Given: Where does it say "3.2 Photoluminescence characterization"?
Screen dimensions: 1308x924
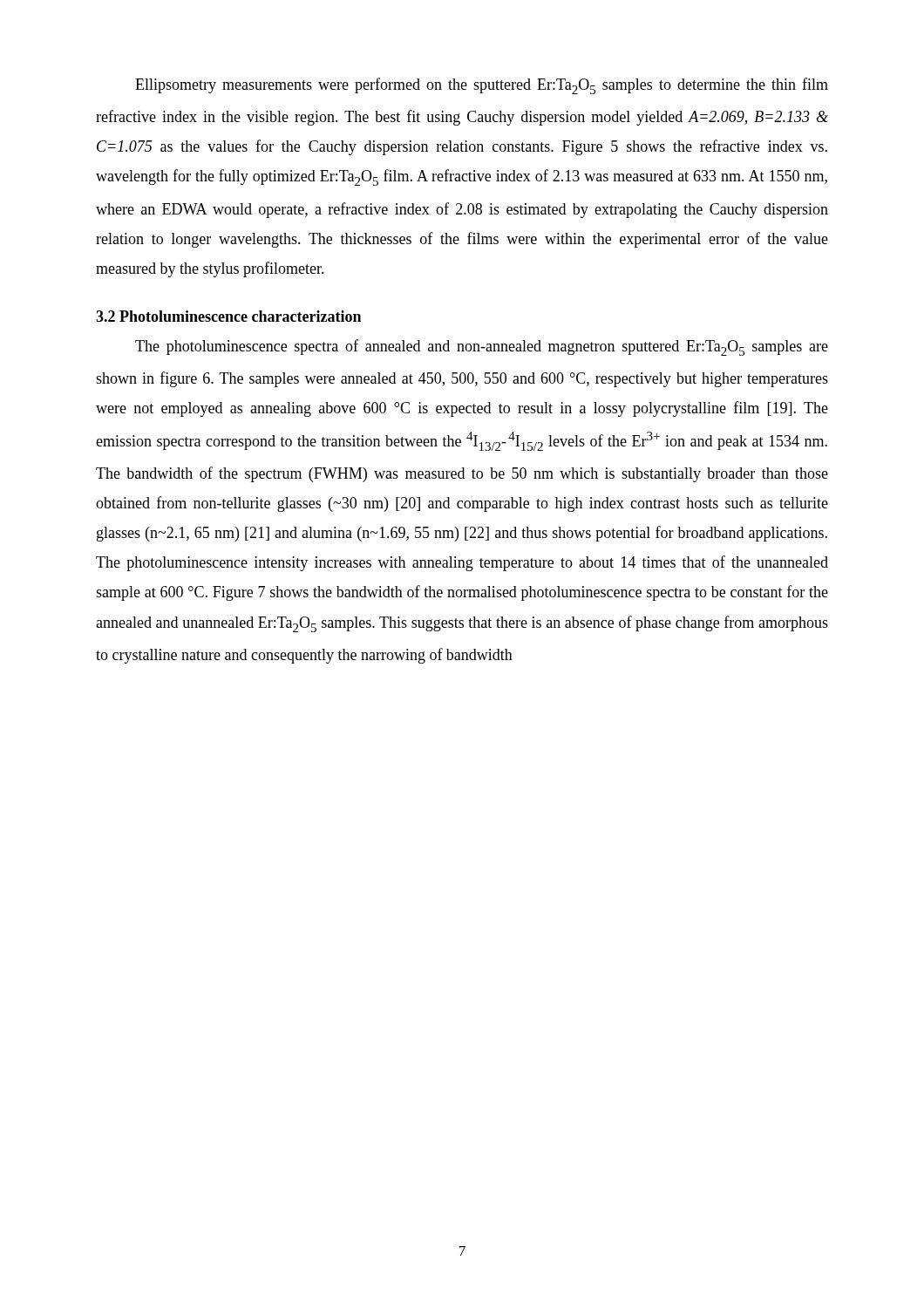Looking at the screenshot, I should (229, 317).
